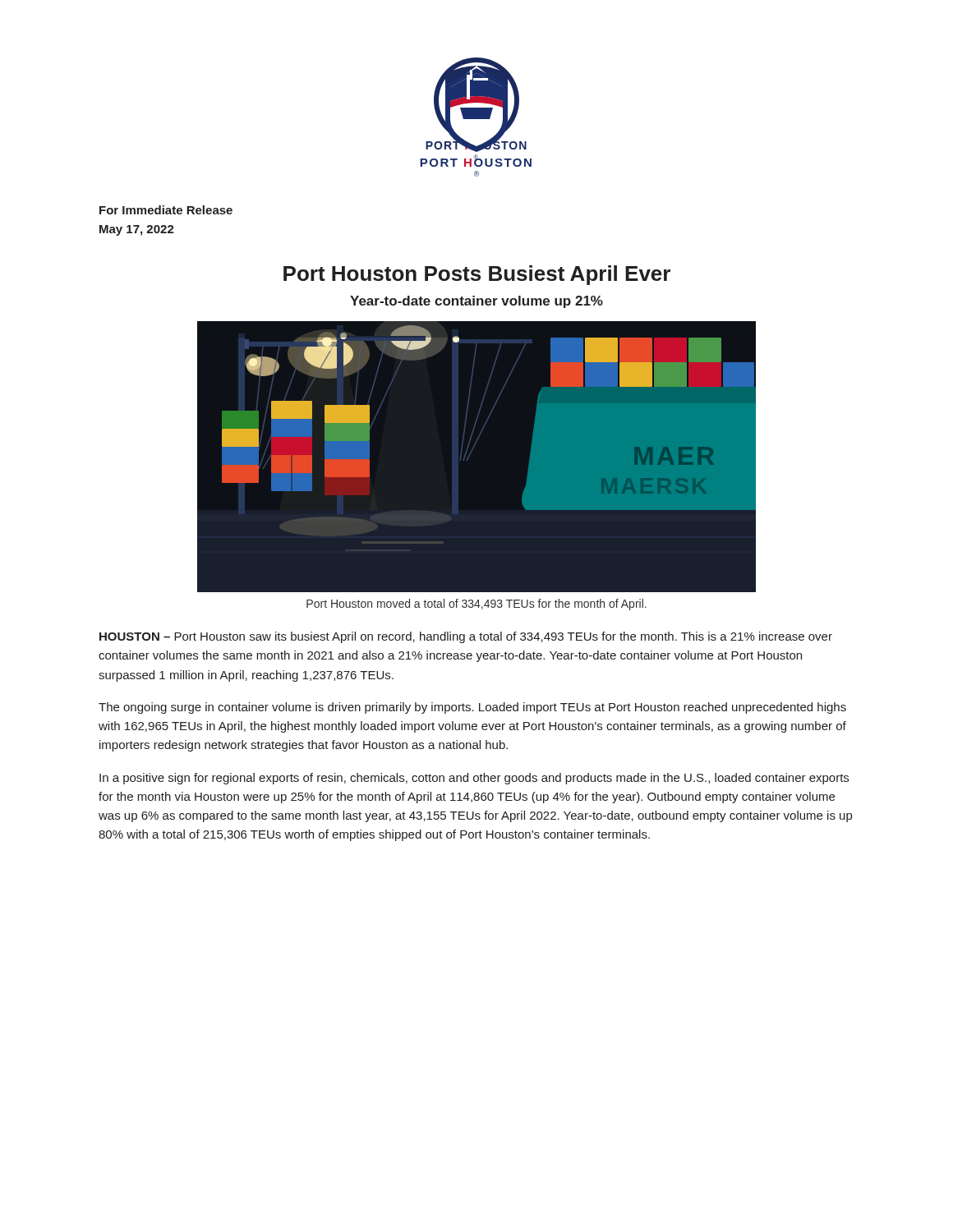The image size is (953, 1232).
Task: Locate the text block that says "The ongoing surge in container volume"
Action: (476, 726)
